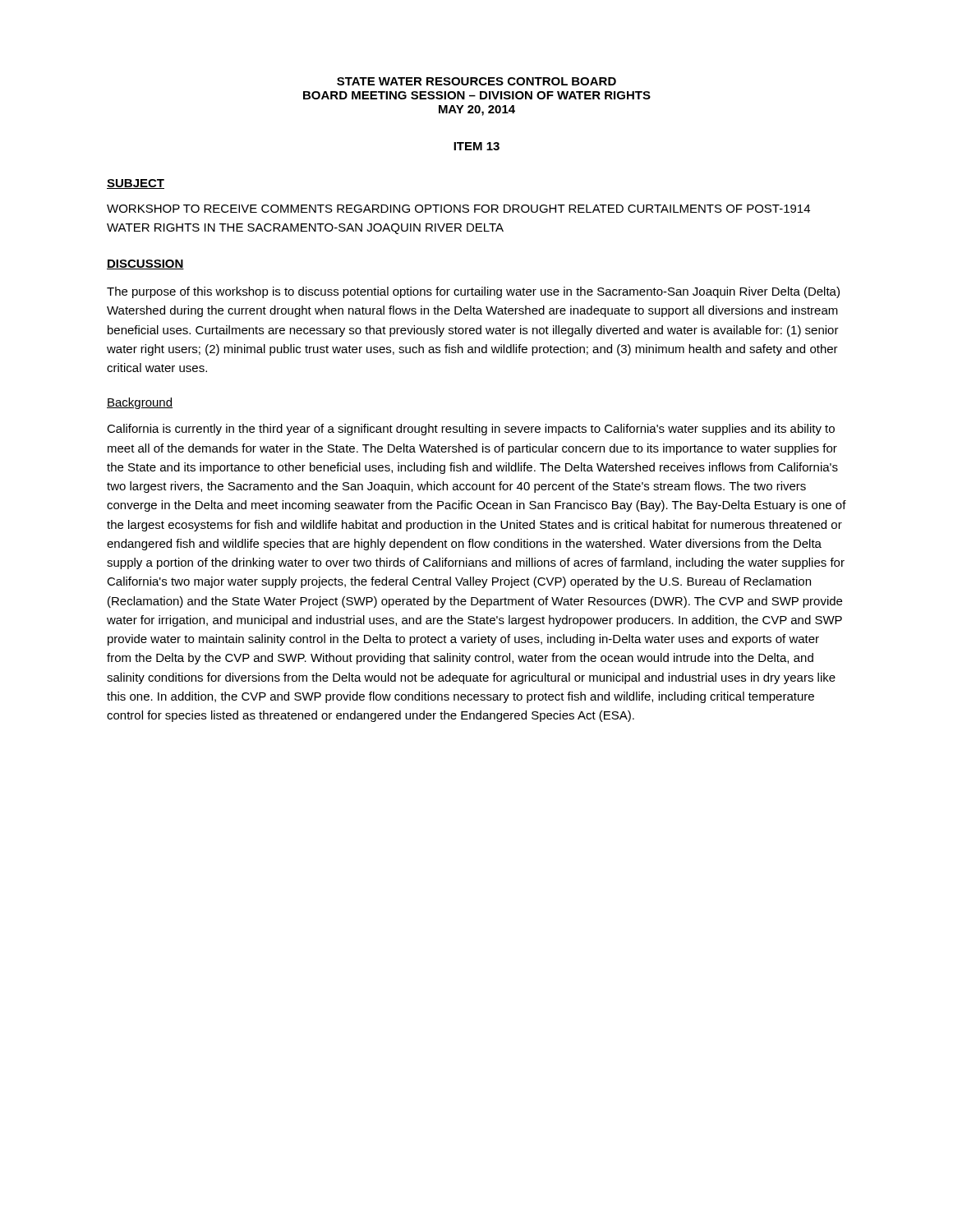
Task: Locate the text block starting "ITEM 13"
Action: point(476,146)
